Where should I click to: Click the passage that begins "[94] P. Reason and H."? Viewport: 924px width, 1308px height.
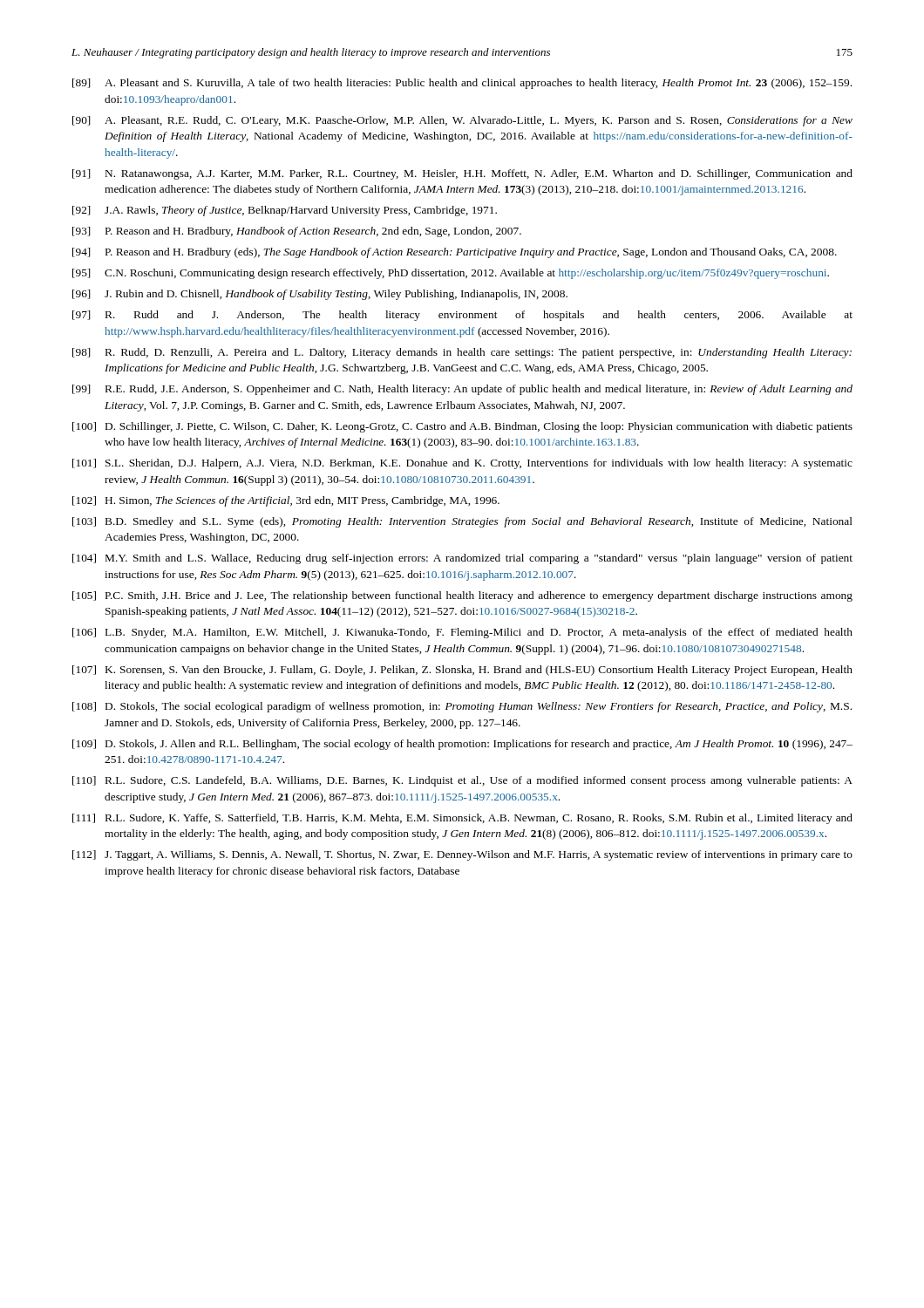point(462,252)
